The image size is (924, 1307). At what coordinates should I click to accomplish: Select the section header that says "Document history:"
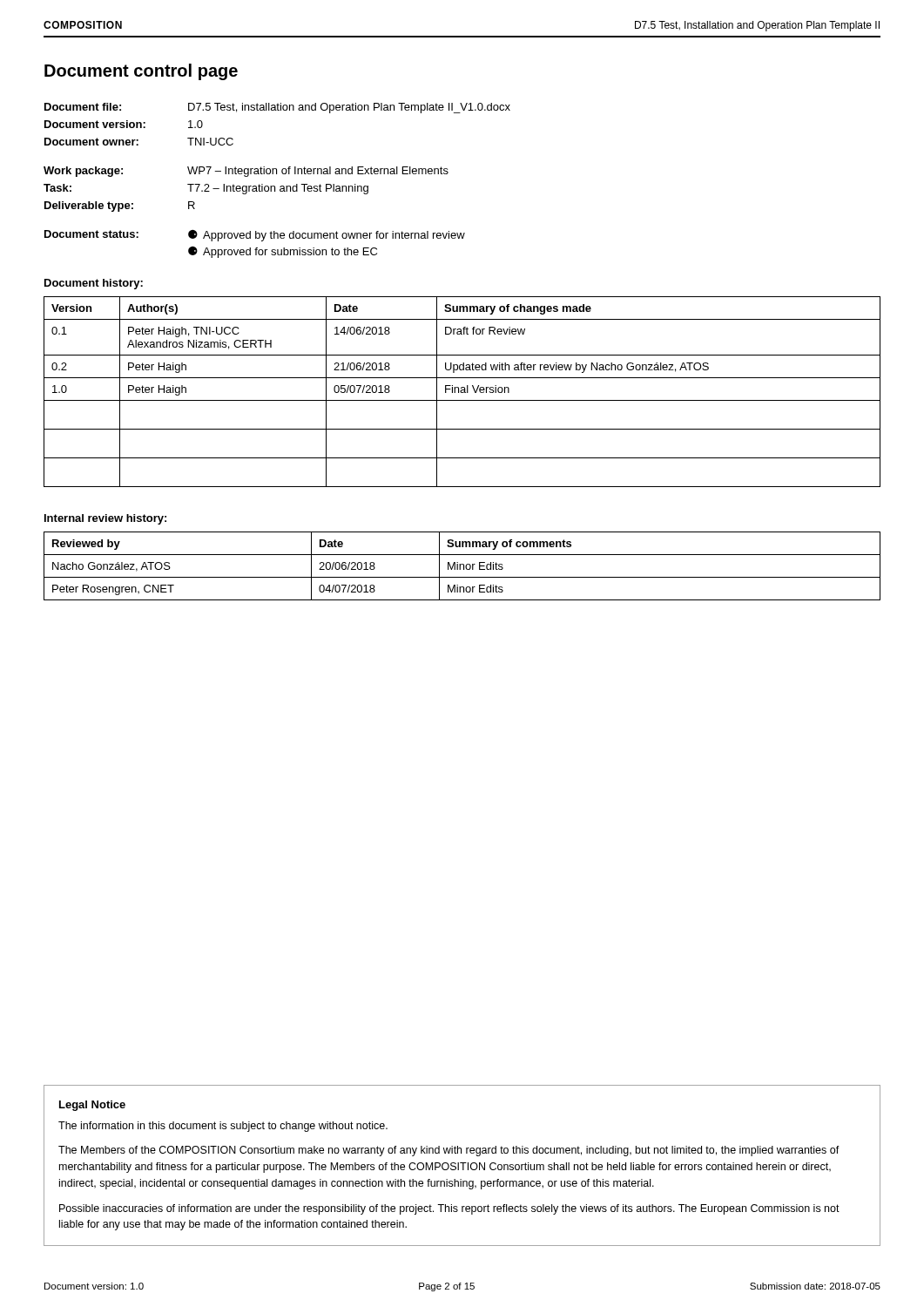[x=94, y=283]
